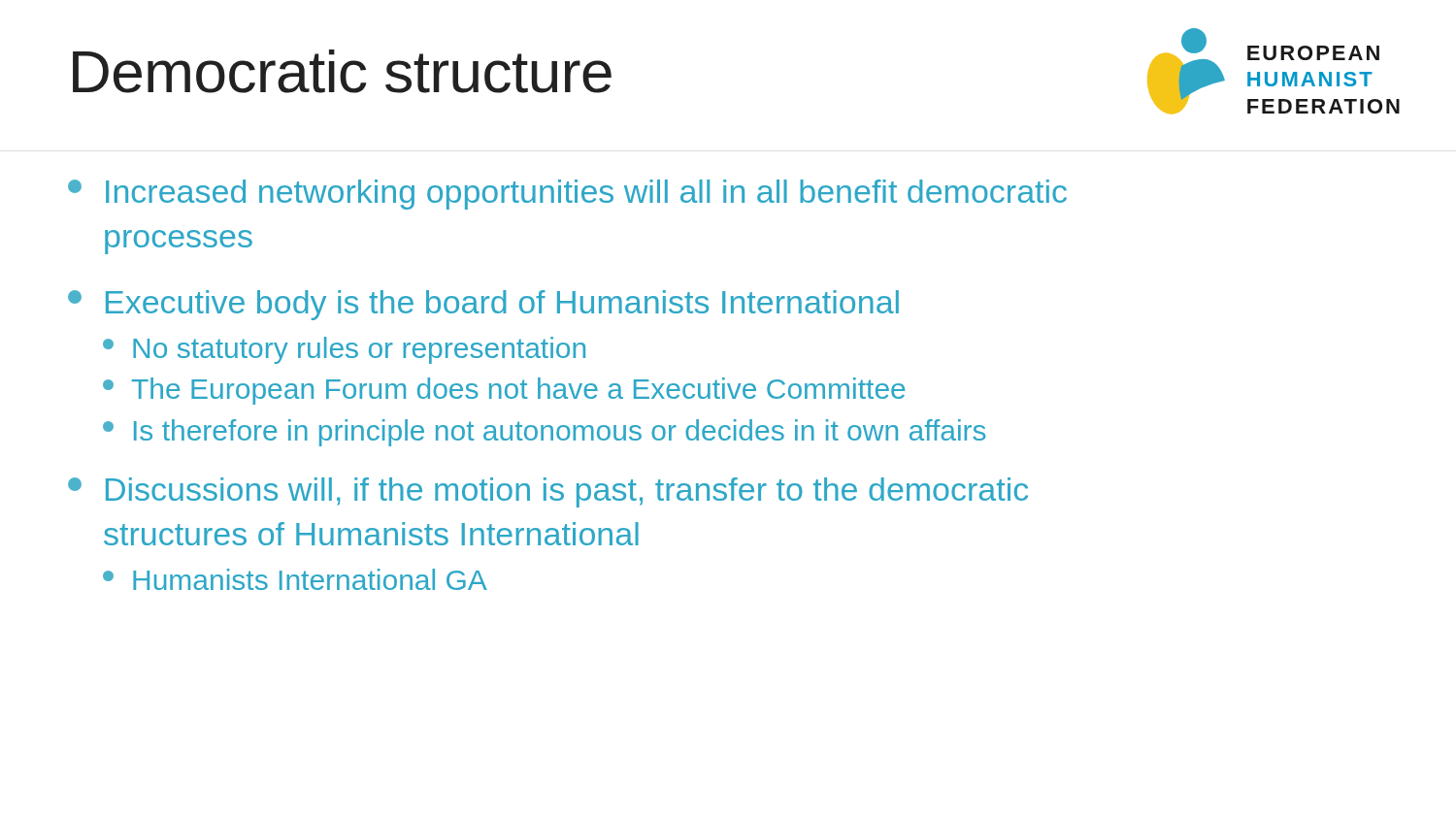Navigate to the block starting "The European Forum"

click(505, 390)
